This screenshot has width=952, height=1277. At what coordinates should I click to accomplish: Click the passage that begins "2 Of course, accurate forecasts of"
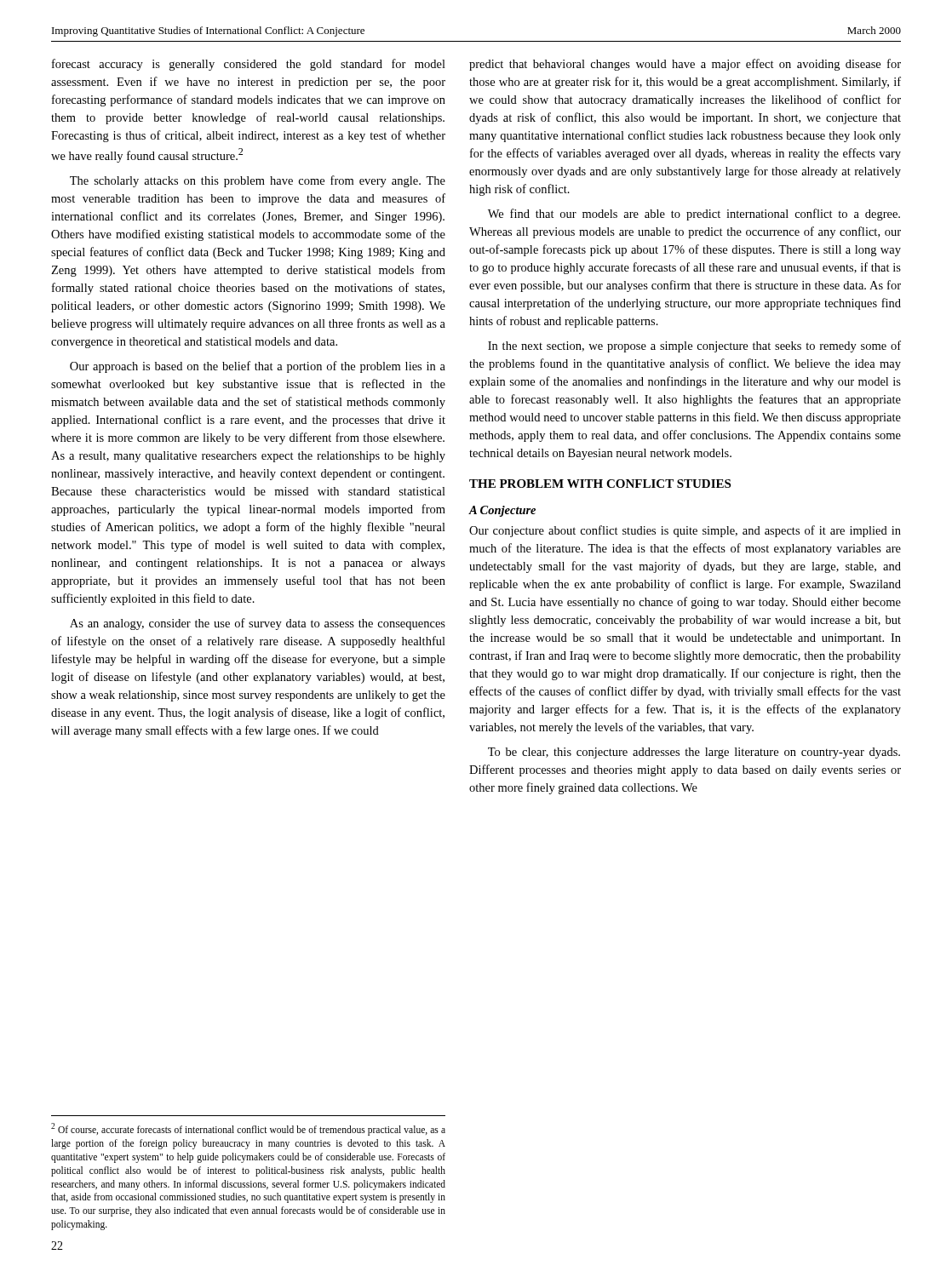[x=248, y=1176]
